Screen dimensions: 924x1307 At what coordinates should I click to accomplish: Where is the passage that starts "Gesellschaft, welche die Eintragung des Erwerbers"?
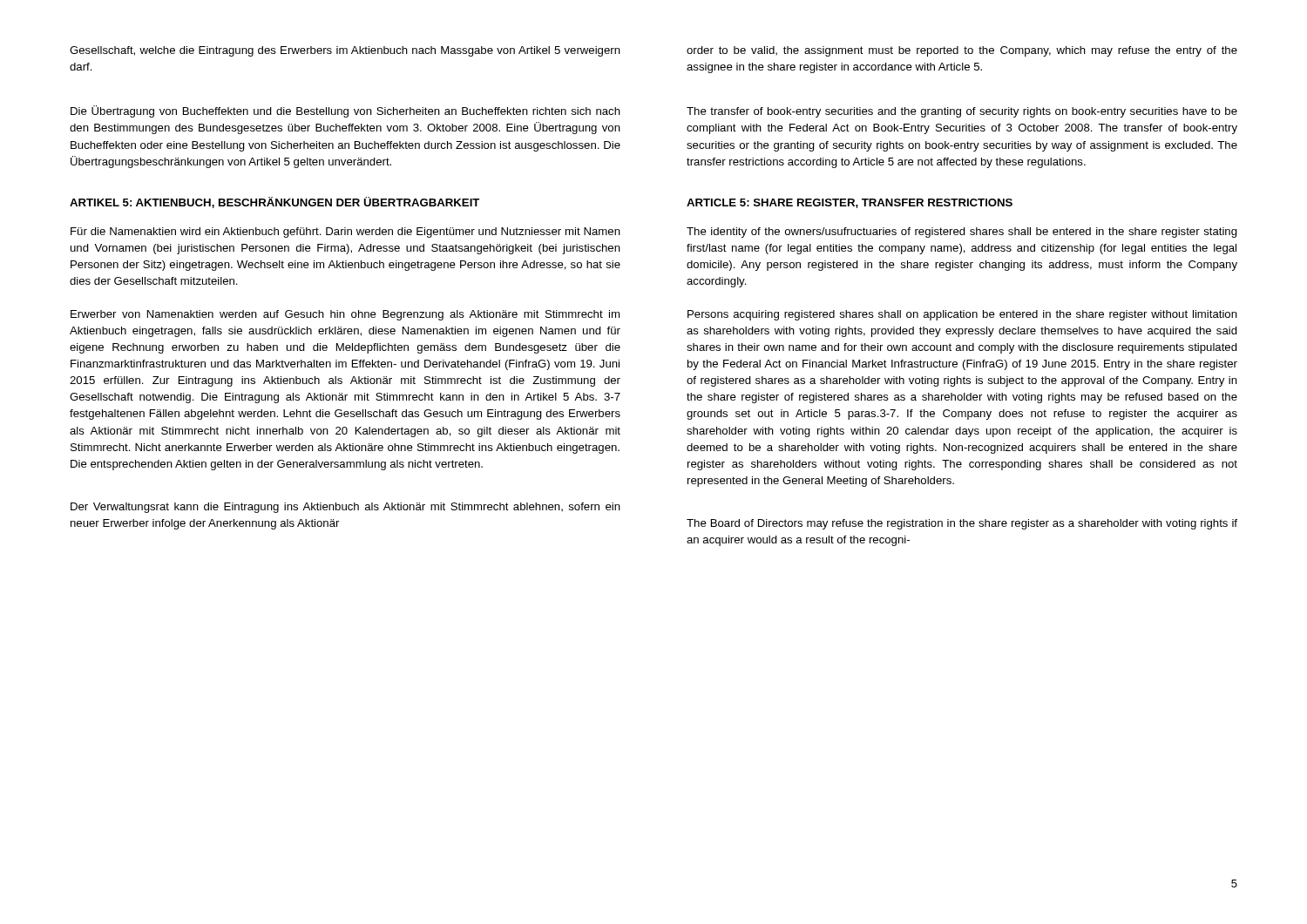pyautogui.click(x=345, y=58)
